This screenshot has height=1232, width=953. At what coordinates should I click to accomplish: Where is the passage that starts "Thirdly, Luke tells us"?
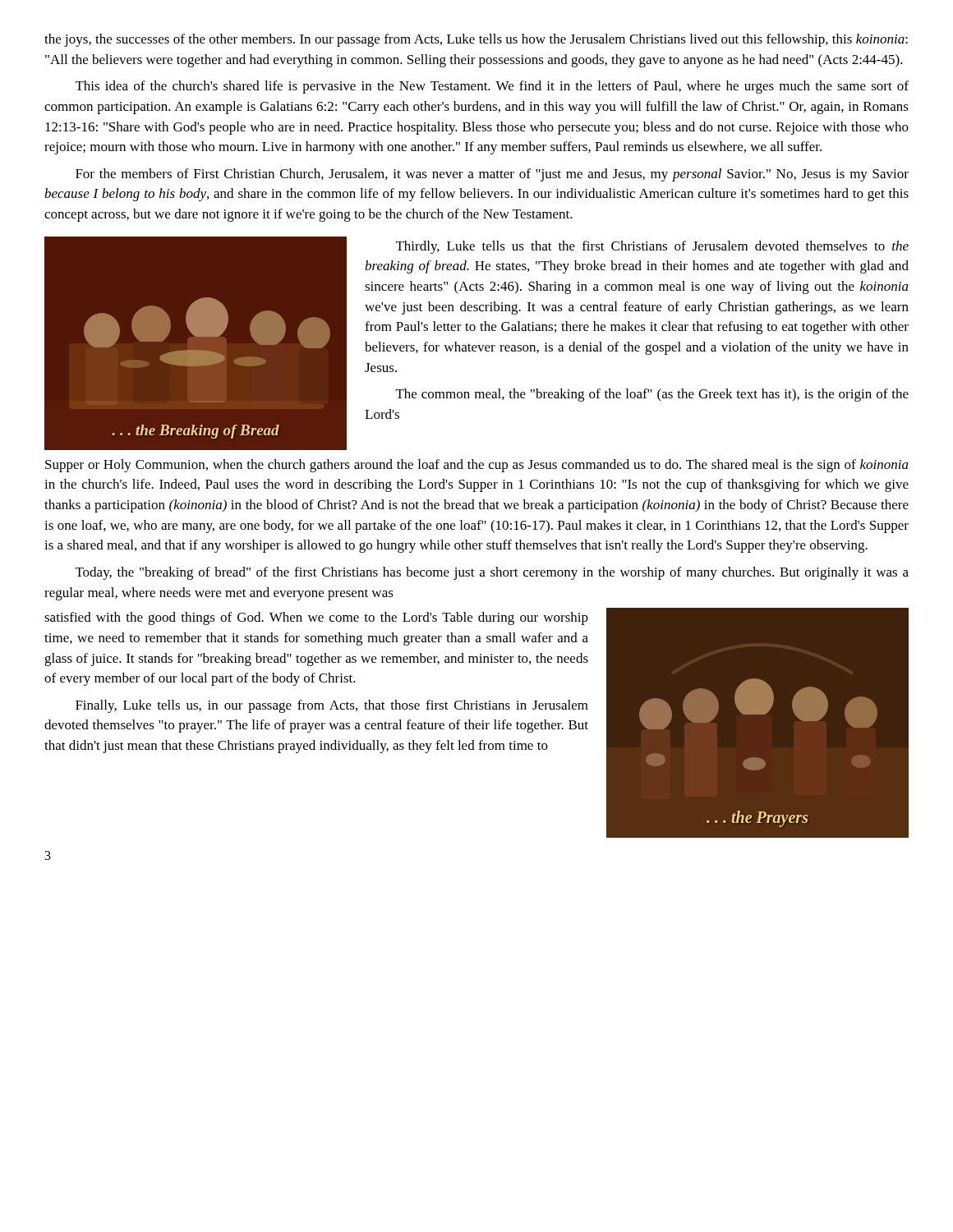637,307
